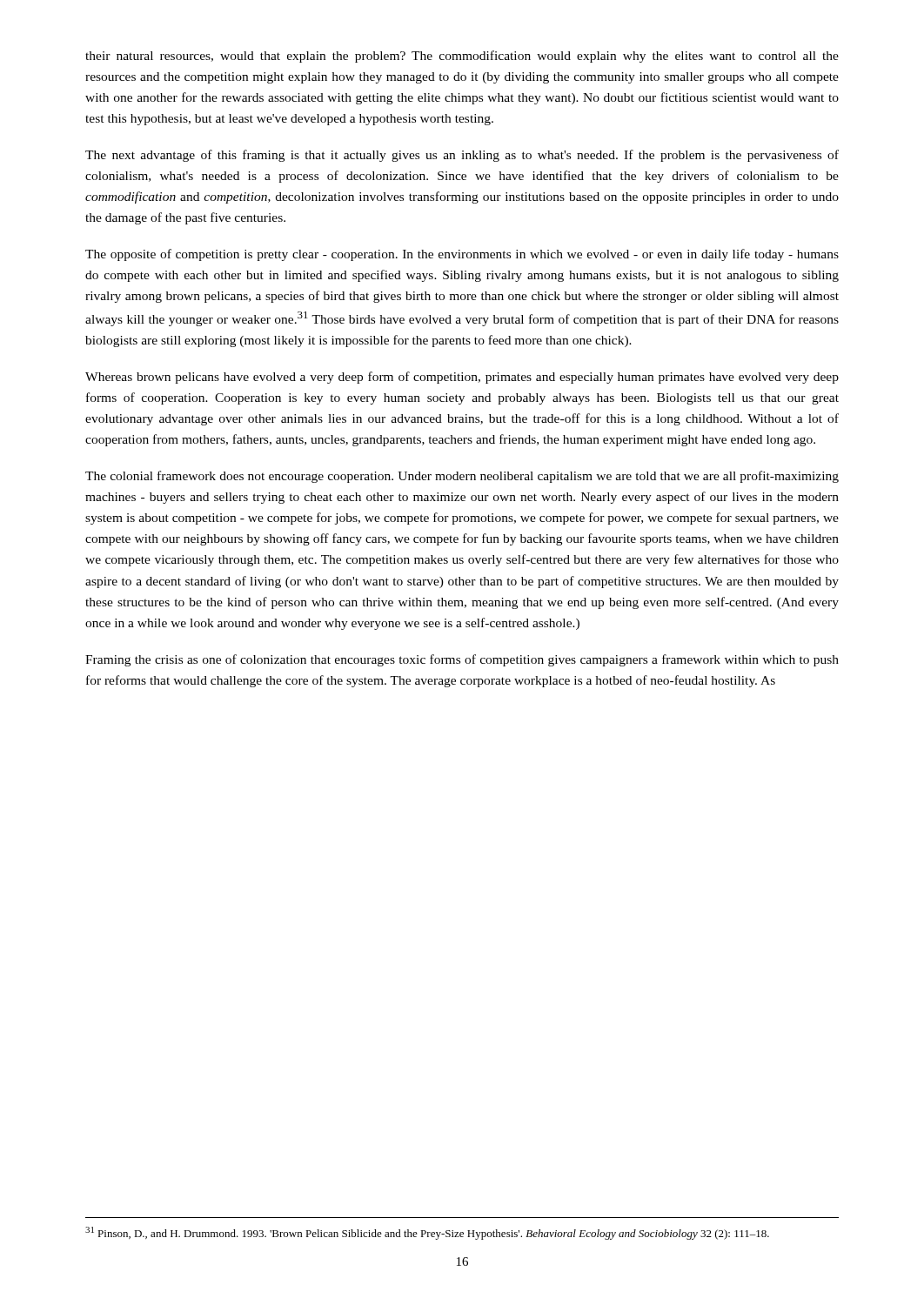Image resolution: width=924 pixels, height=1305 pixels.
Task: Select the block starting "Framing the crisis as"
Action: click(x=462, y=669)
